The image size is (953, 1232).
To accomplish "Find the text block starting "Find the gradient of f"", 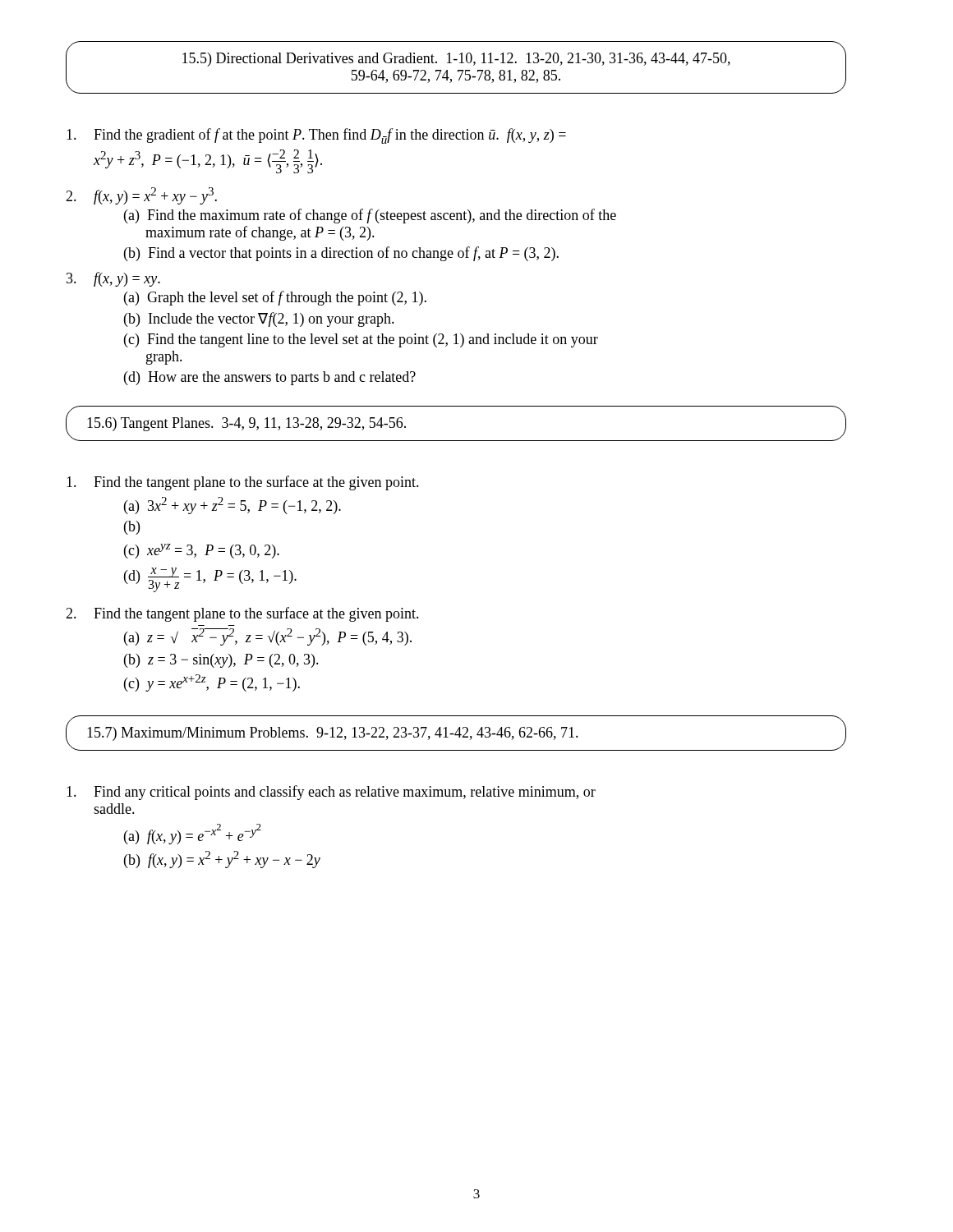I will tap(316, 151).
